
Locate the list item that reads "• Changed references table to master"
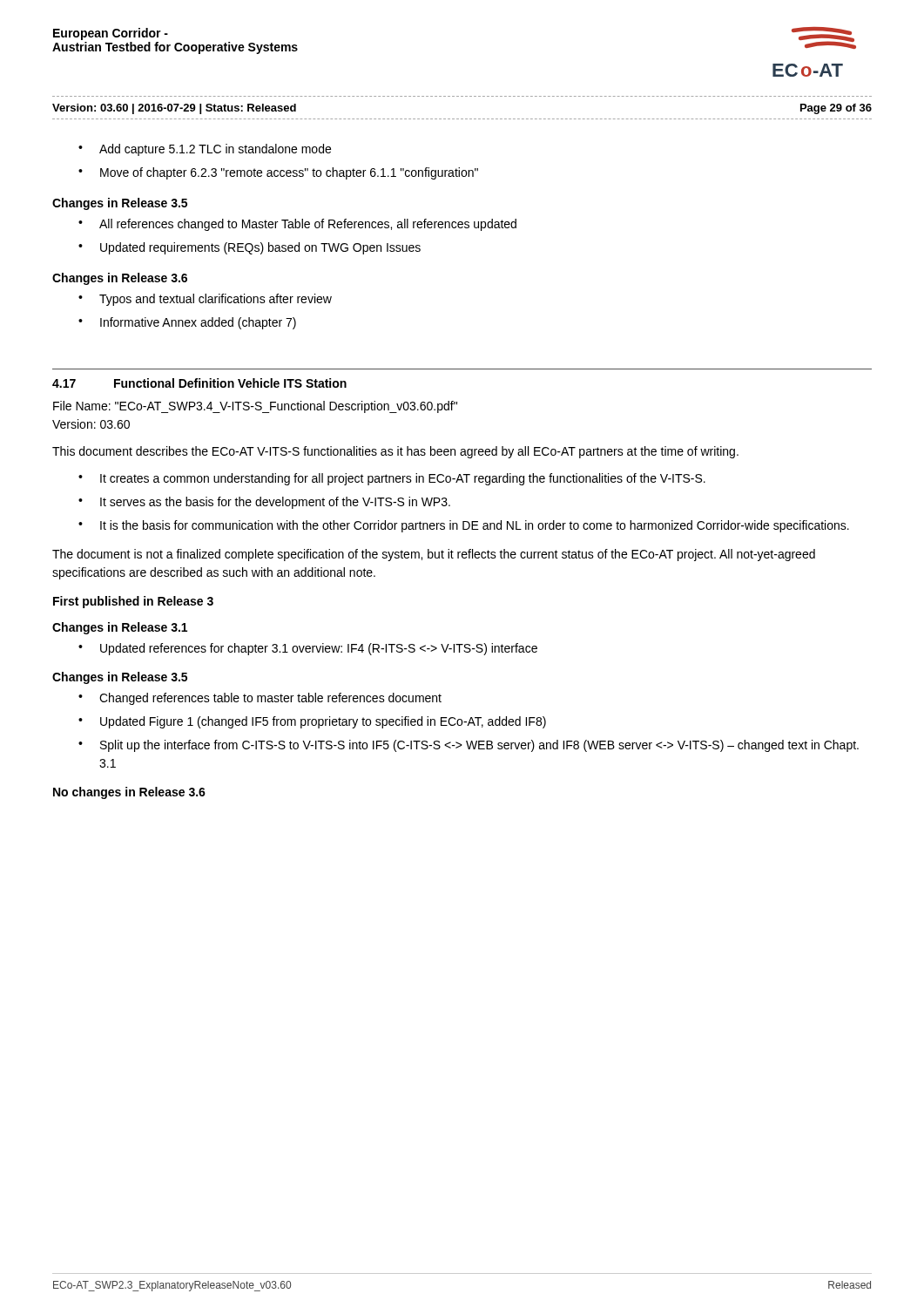pyautogui.click(x=260, y=699)
